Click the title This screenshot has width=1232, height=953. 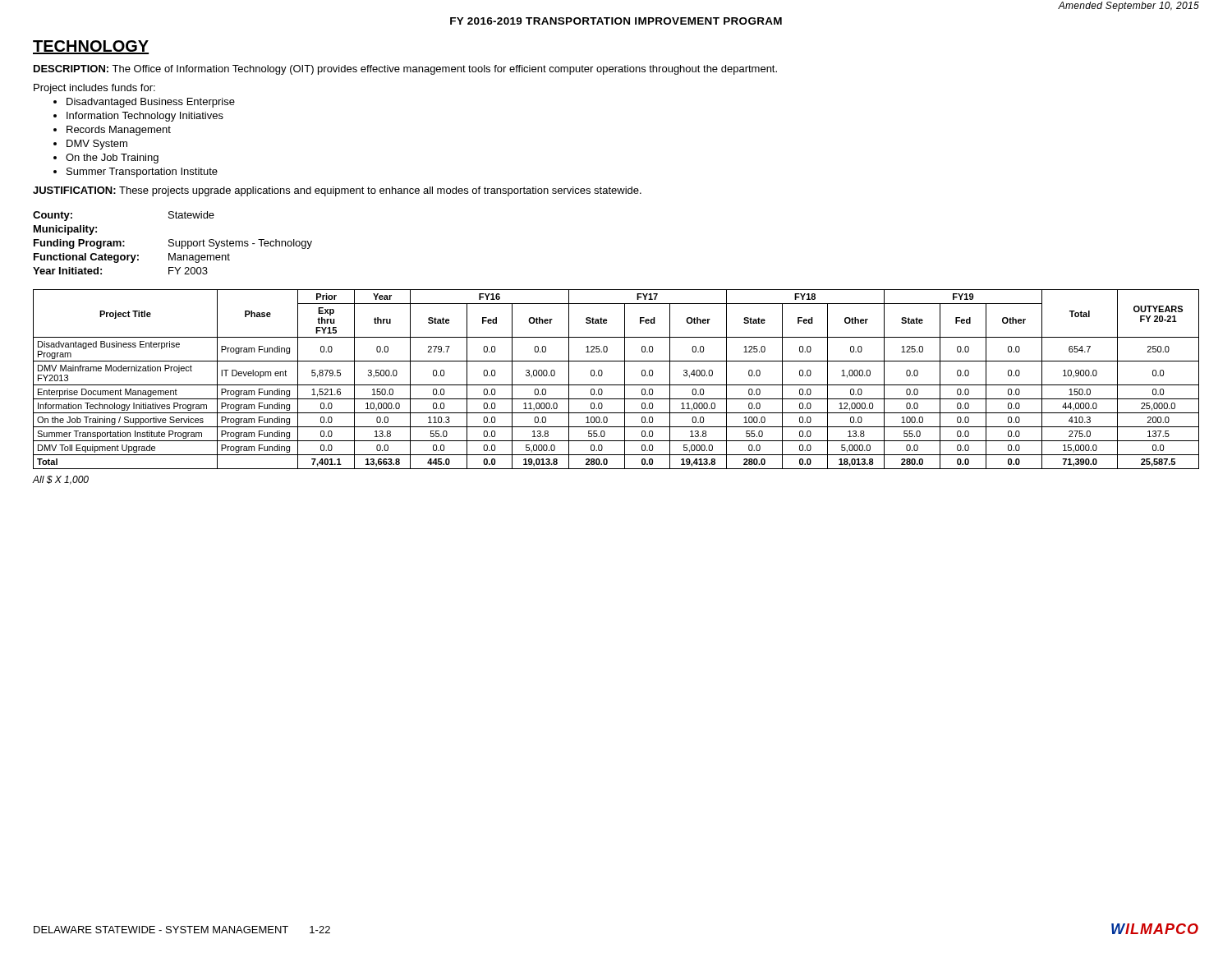[x=91, y=46]
